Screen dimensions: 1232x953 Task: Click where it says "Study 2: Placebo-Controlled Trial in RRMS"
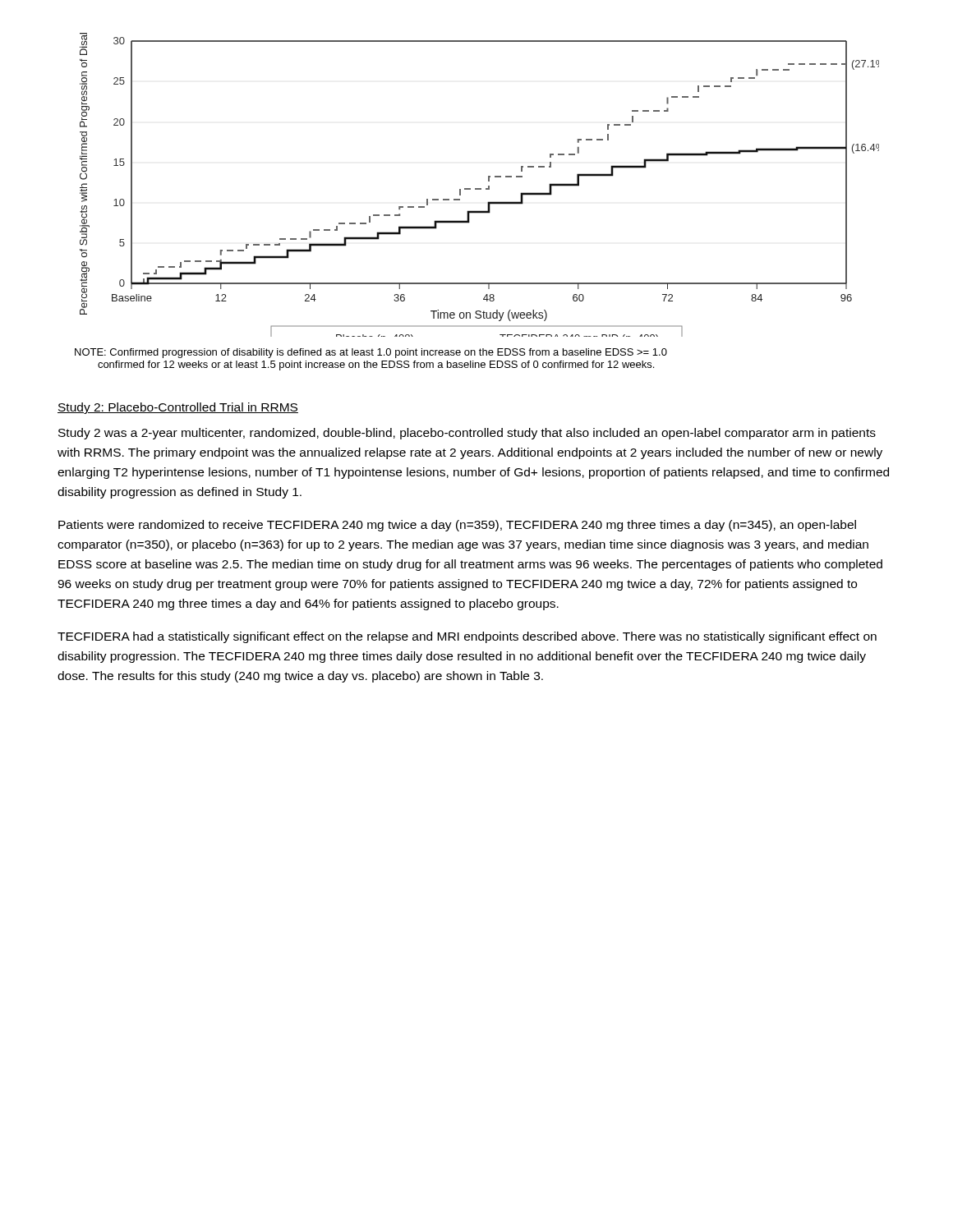178,407
